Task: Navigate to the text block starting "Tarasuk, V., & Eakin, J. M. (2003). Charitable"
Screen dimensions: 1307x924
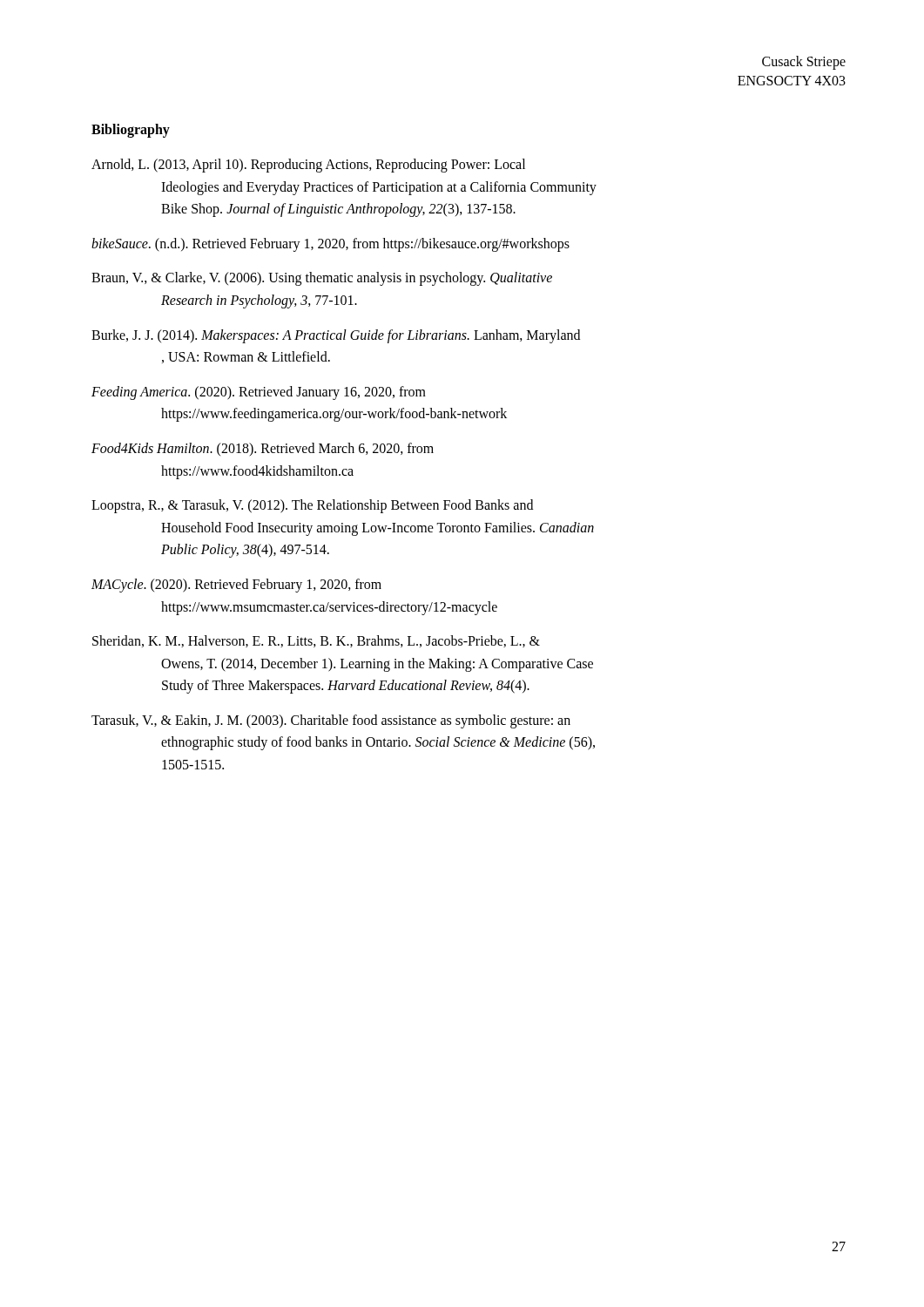Action: (x=469, y=744)
